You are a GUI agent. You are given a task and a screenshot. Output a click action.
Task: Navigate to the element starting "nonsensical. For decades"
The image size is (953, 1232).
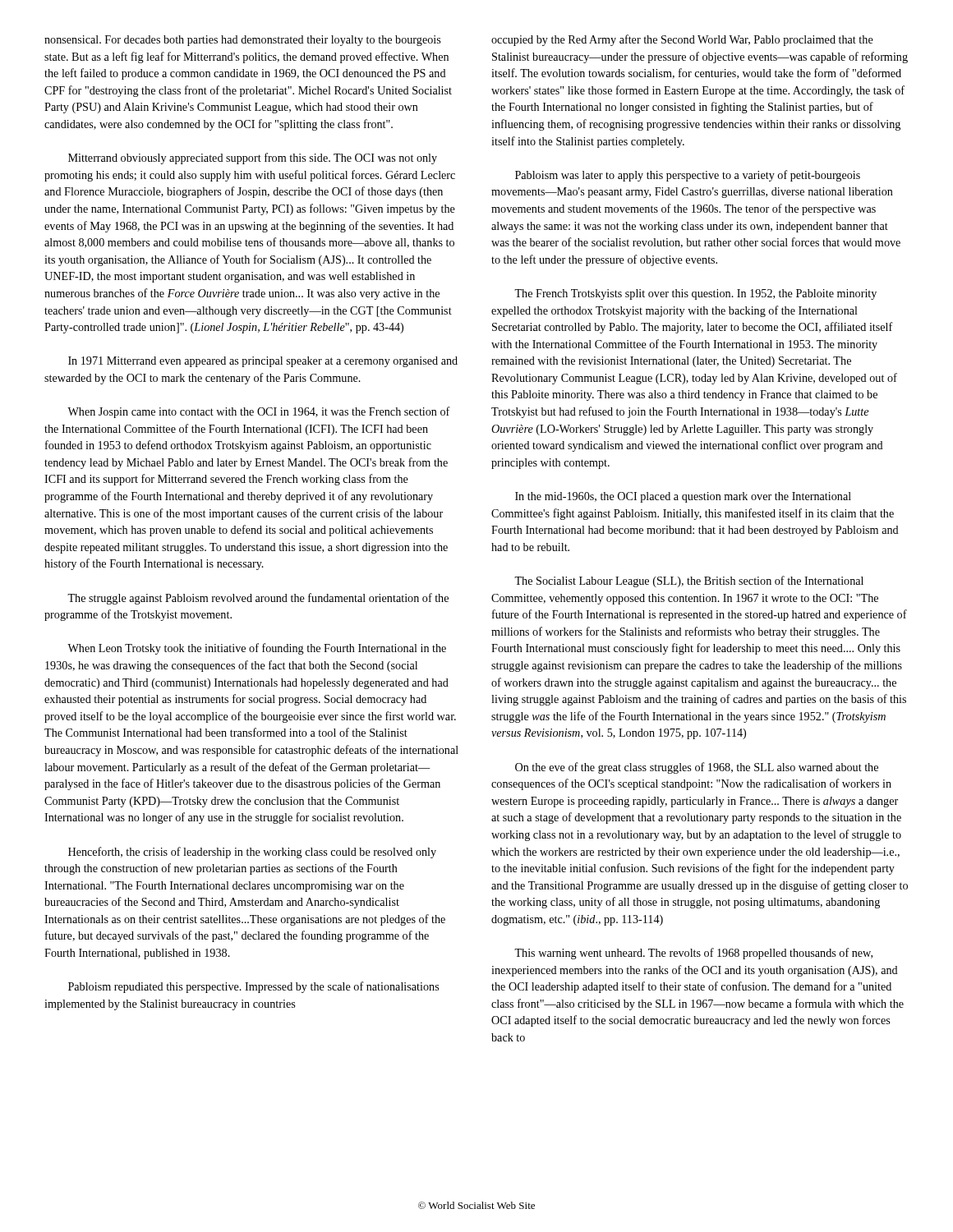(x=253, y=82)
